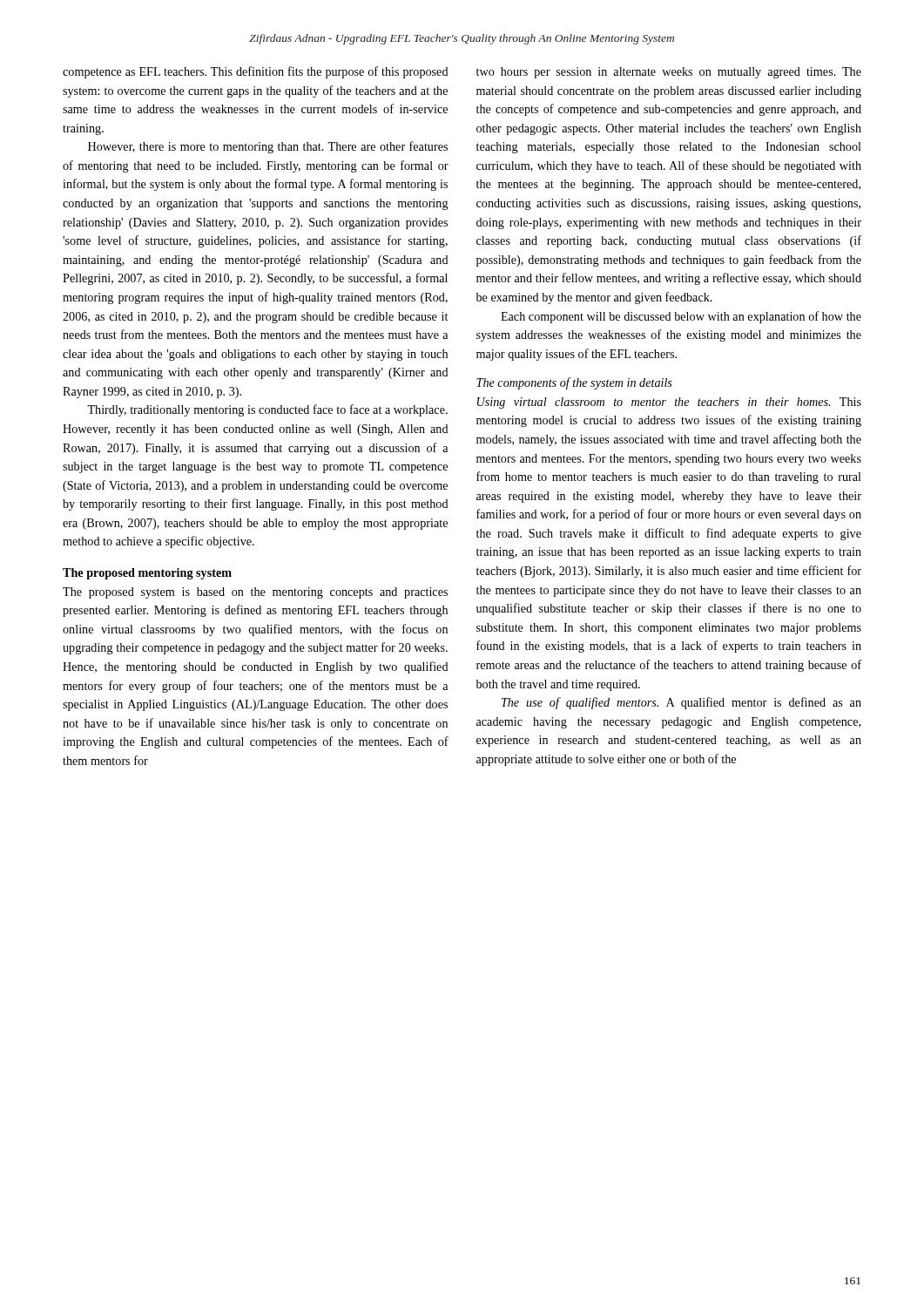Screen dimensions: 1307x924
Task: Locate the text block with the text "two hours per session in"
Action: (669, 213)
